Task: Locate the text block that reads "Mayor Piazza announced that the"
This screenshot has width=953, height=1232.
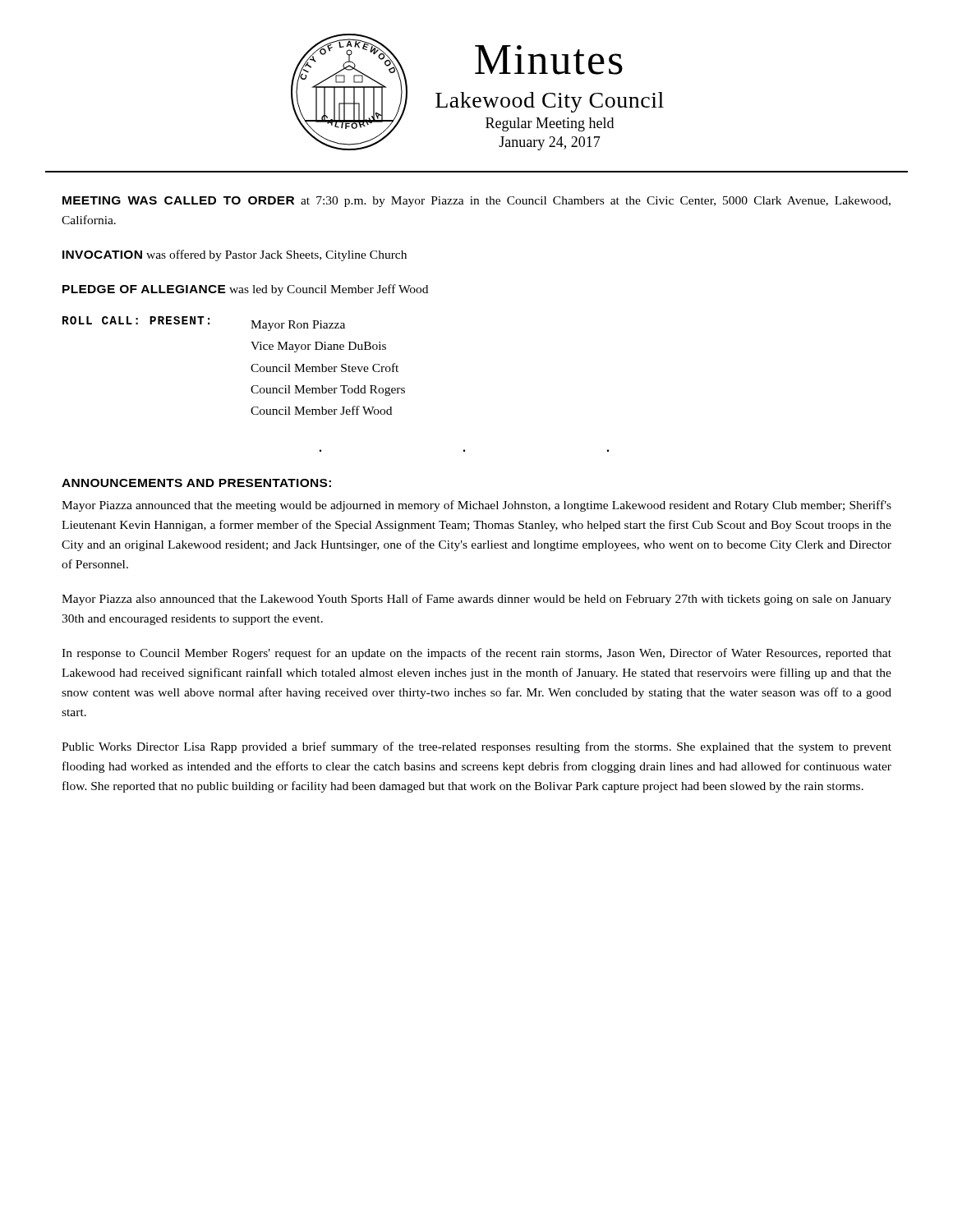Action: 476,534
